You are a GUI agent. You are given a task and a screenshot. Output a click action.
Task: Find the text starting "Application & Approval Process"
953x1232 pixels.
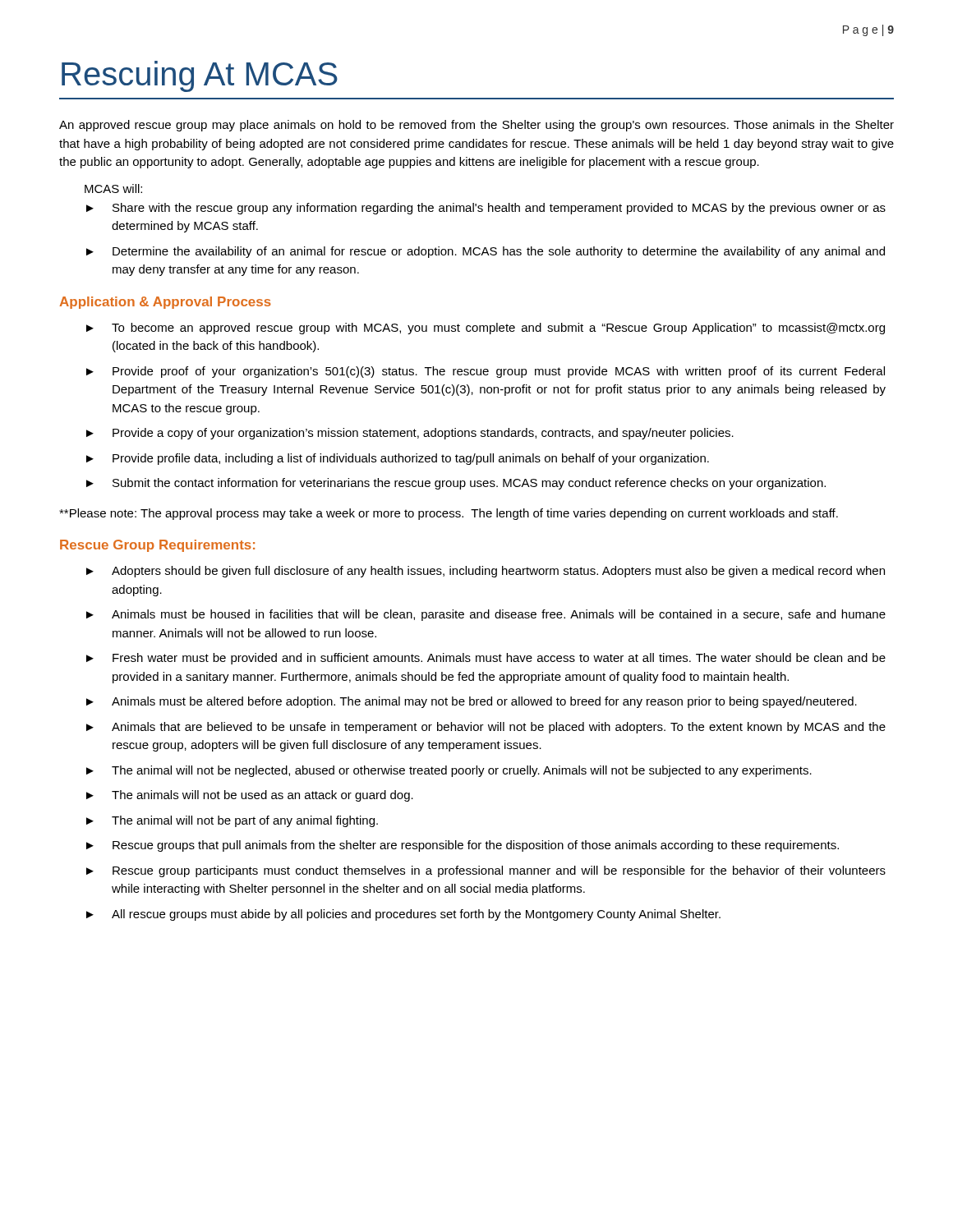165,301
